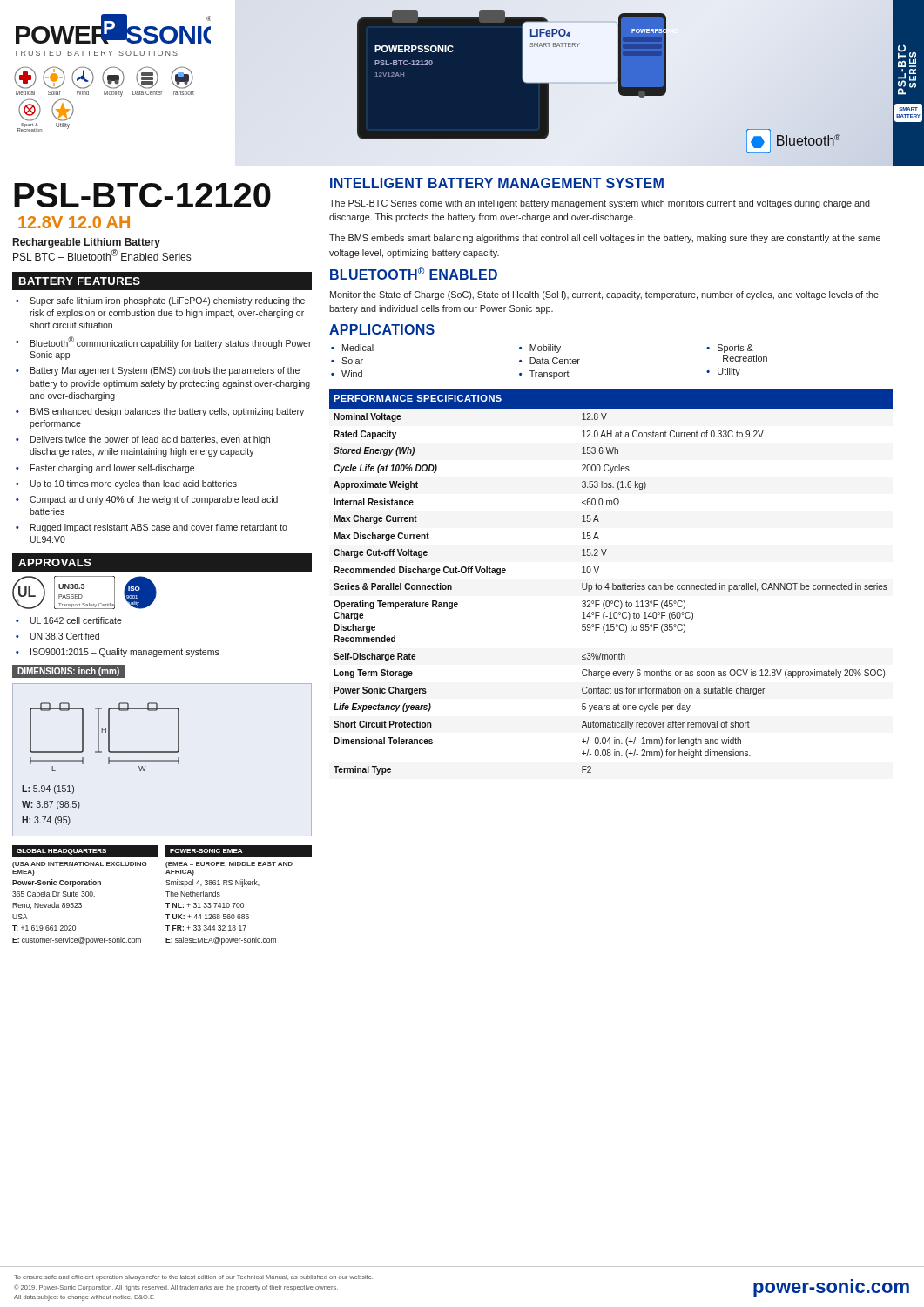Find the table that mentions "Max Charge Current"
Viewport: 924px width, 1307px height.
(x=611, y=584)
